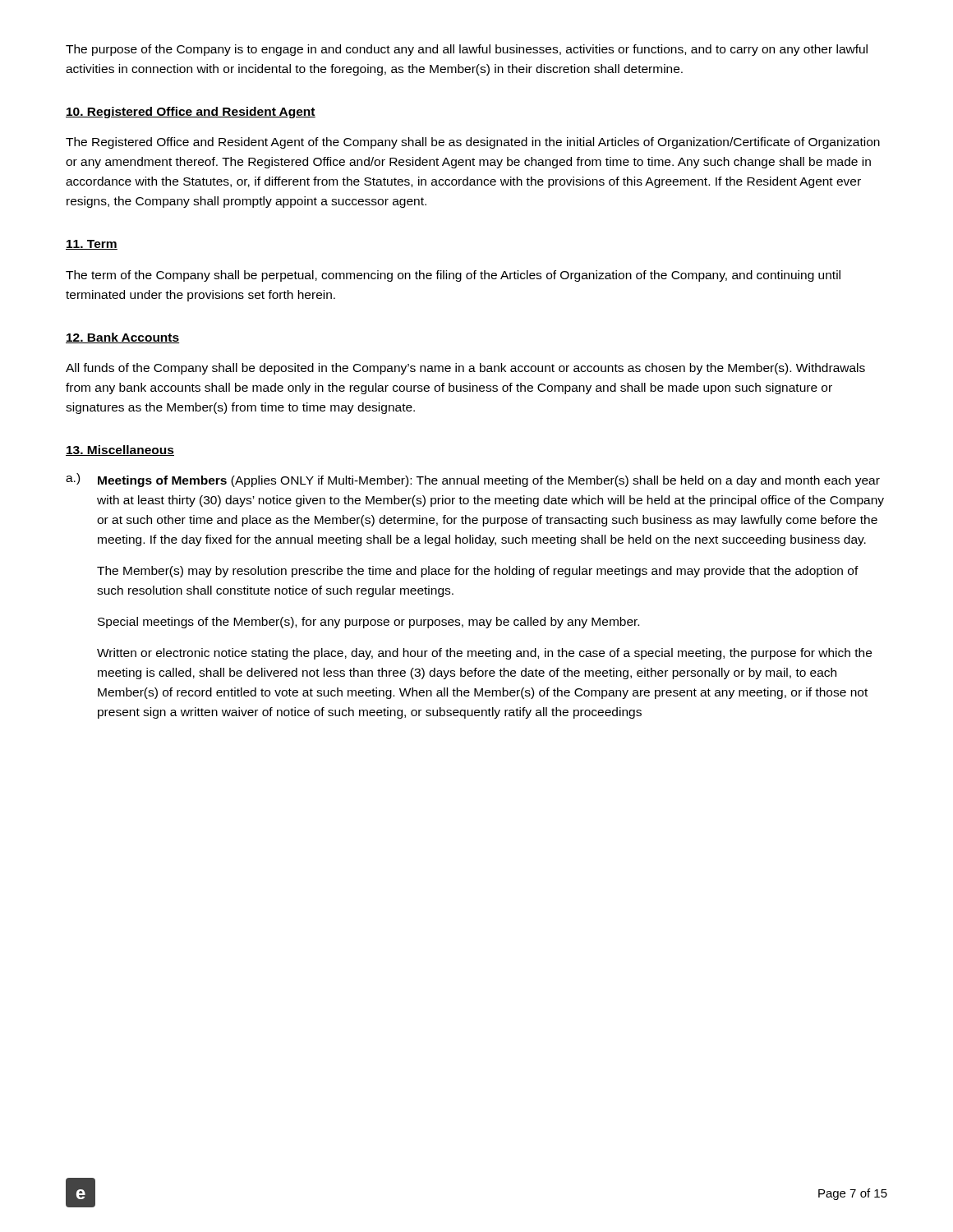Select the section header containing "12. Bank Accounts"
Image resolution: width=953 pixels, height=1232 pixels.
[122, 337]
